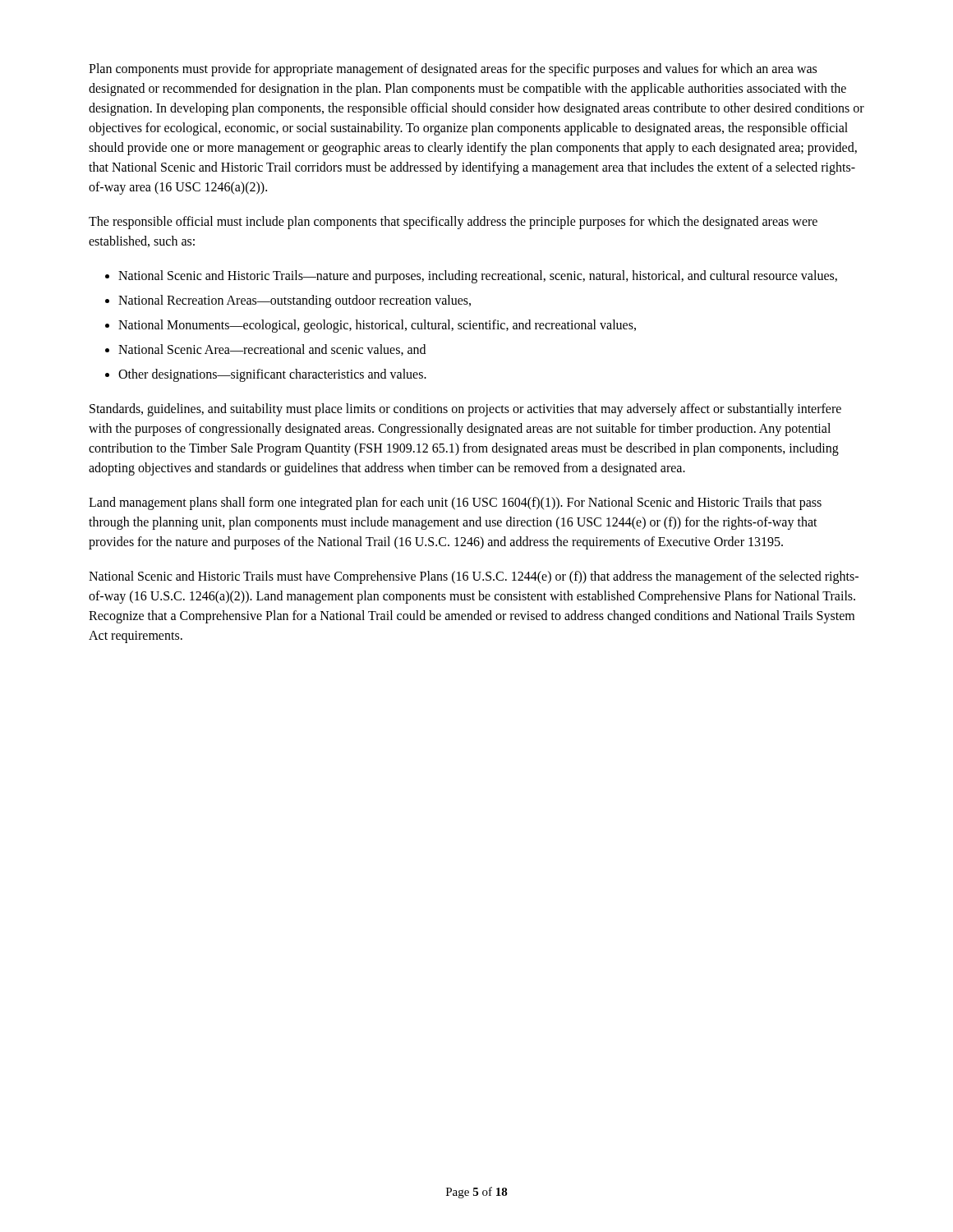Locate the text starting "Plan components must"

tap(476, 128)
